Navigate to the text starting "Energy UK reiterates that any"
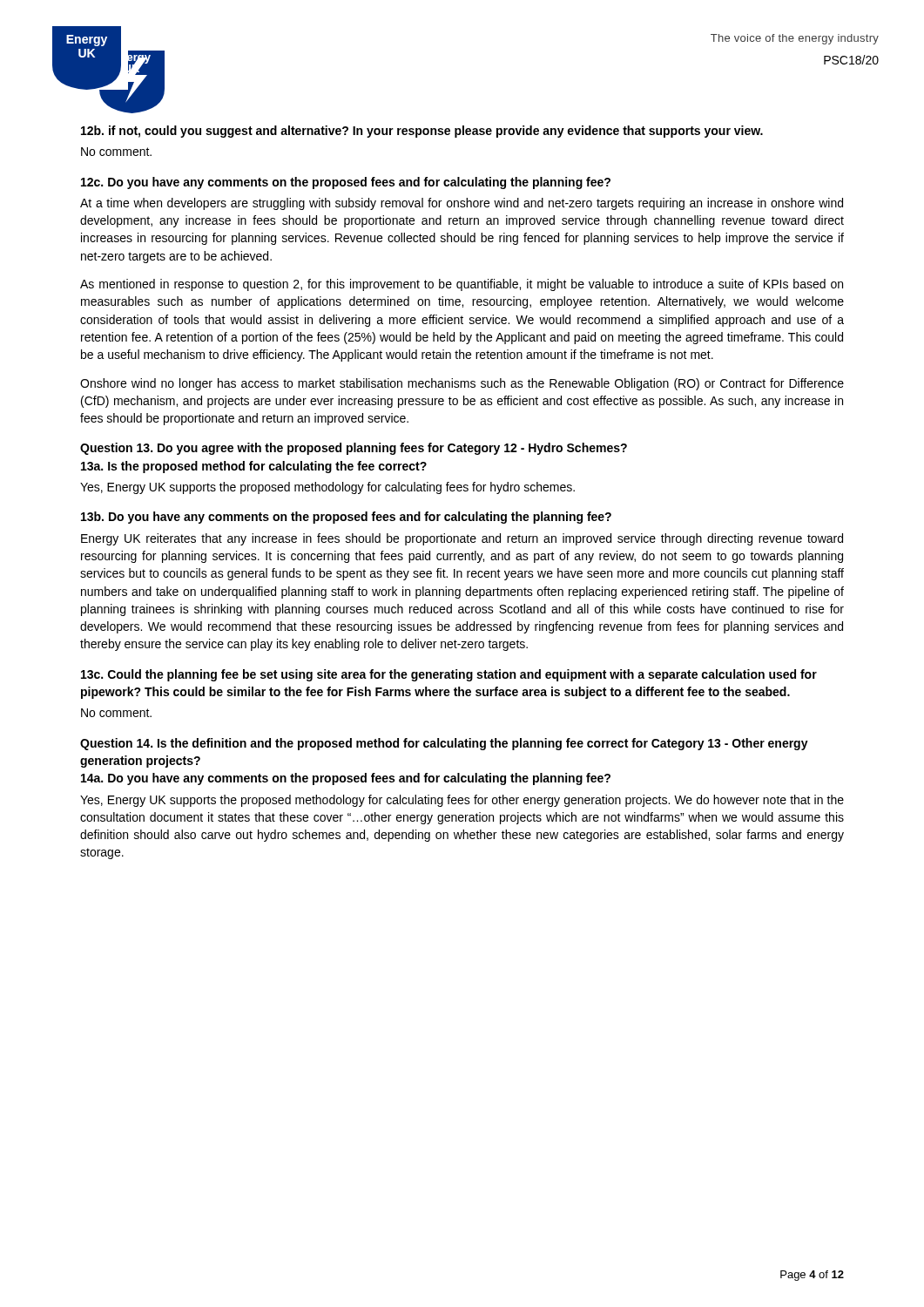The height and width of the screenshot is (1307, 924). click(462, 591)
